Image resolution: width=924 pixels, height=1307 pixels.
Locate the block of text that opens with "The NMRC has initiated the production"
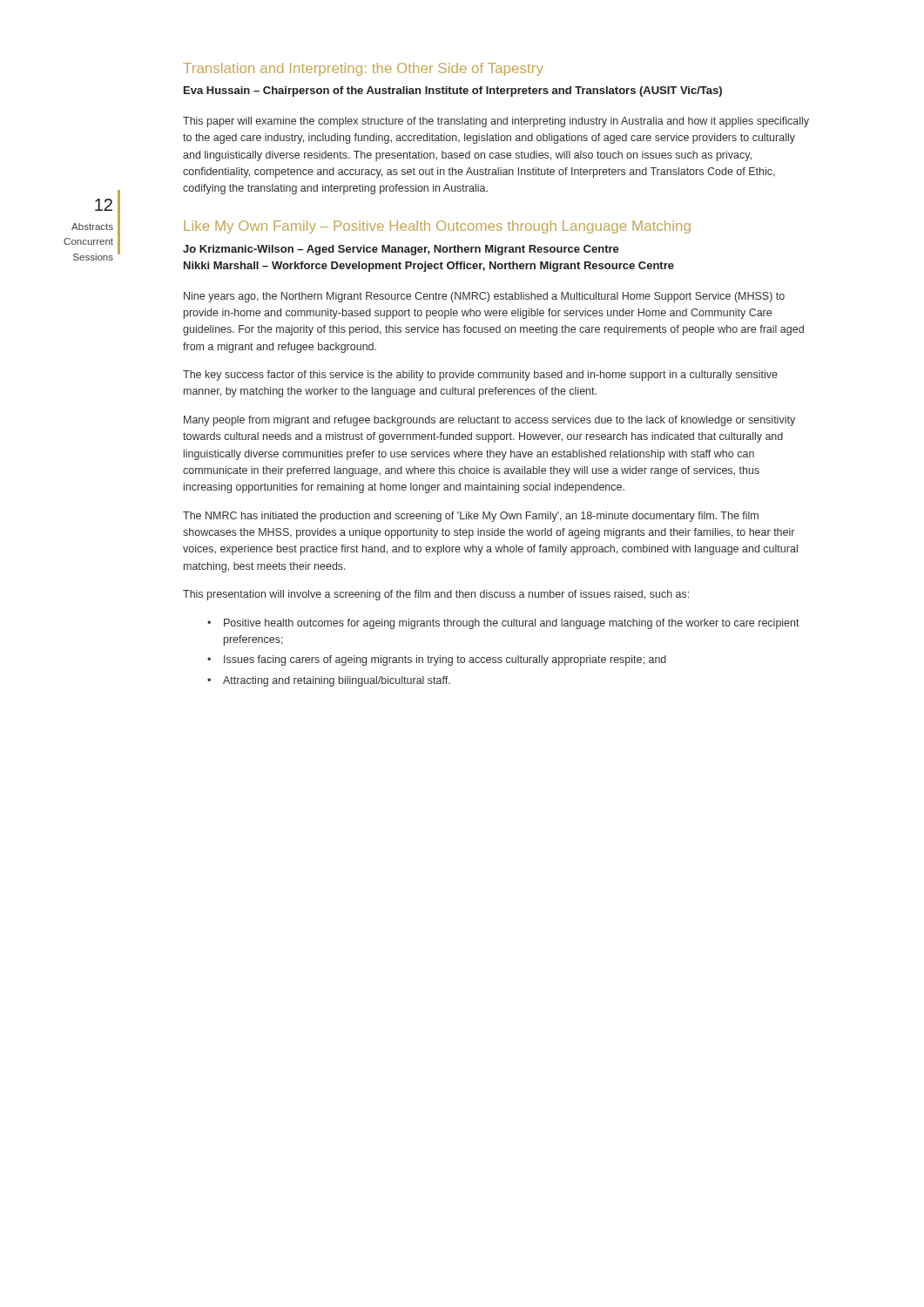pyautogui.click(x=491, y=541)
